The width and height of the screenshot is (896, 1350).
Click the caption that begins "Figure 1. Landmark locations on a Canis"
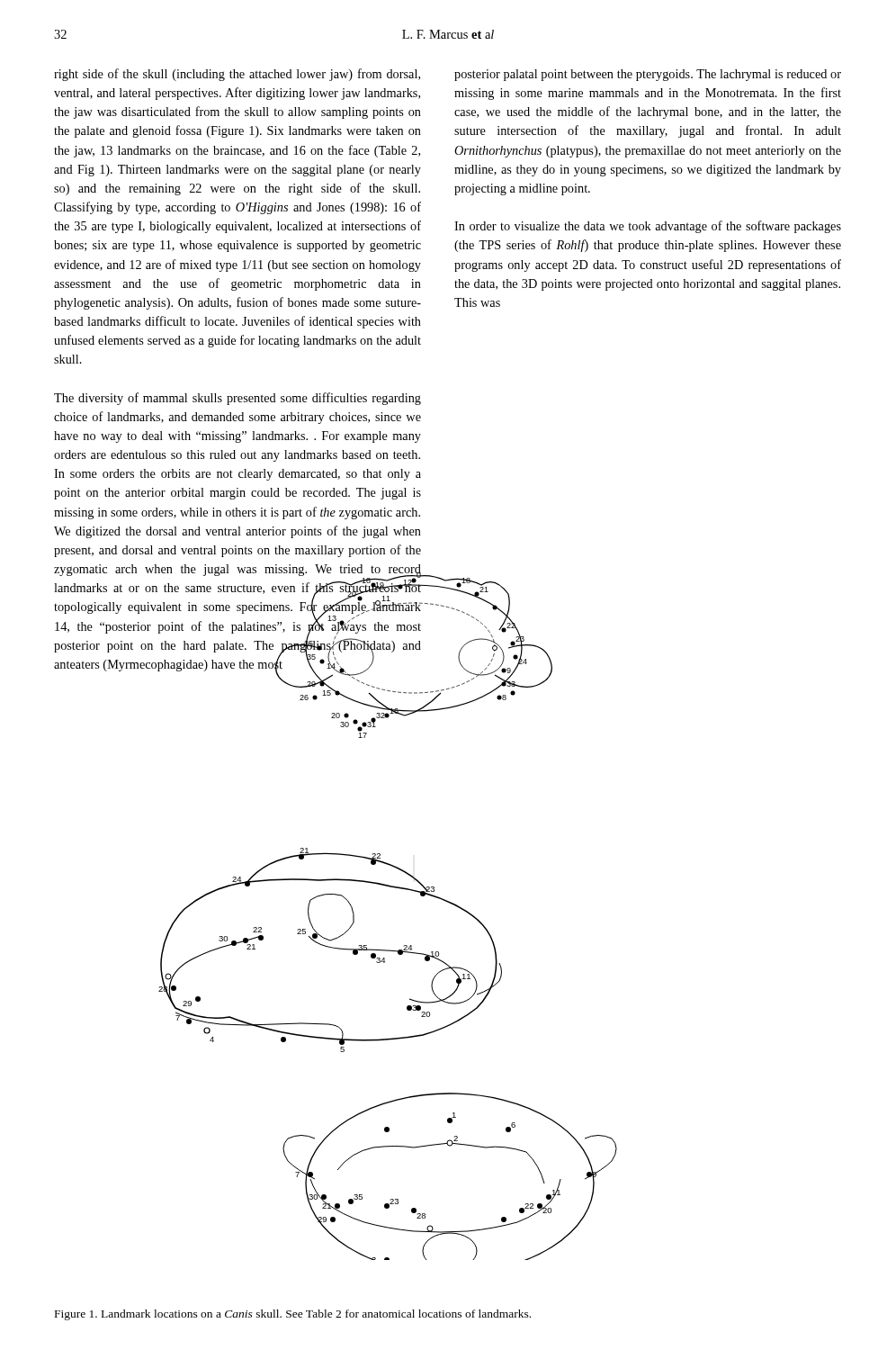pyautogui.click(x=293, y=1314)
